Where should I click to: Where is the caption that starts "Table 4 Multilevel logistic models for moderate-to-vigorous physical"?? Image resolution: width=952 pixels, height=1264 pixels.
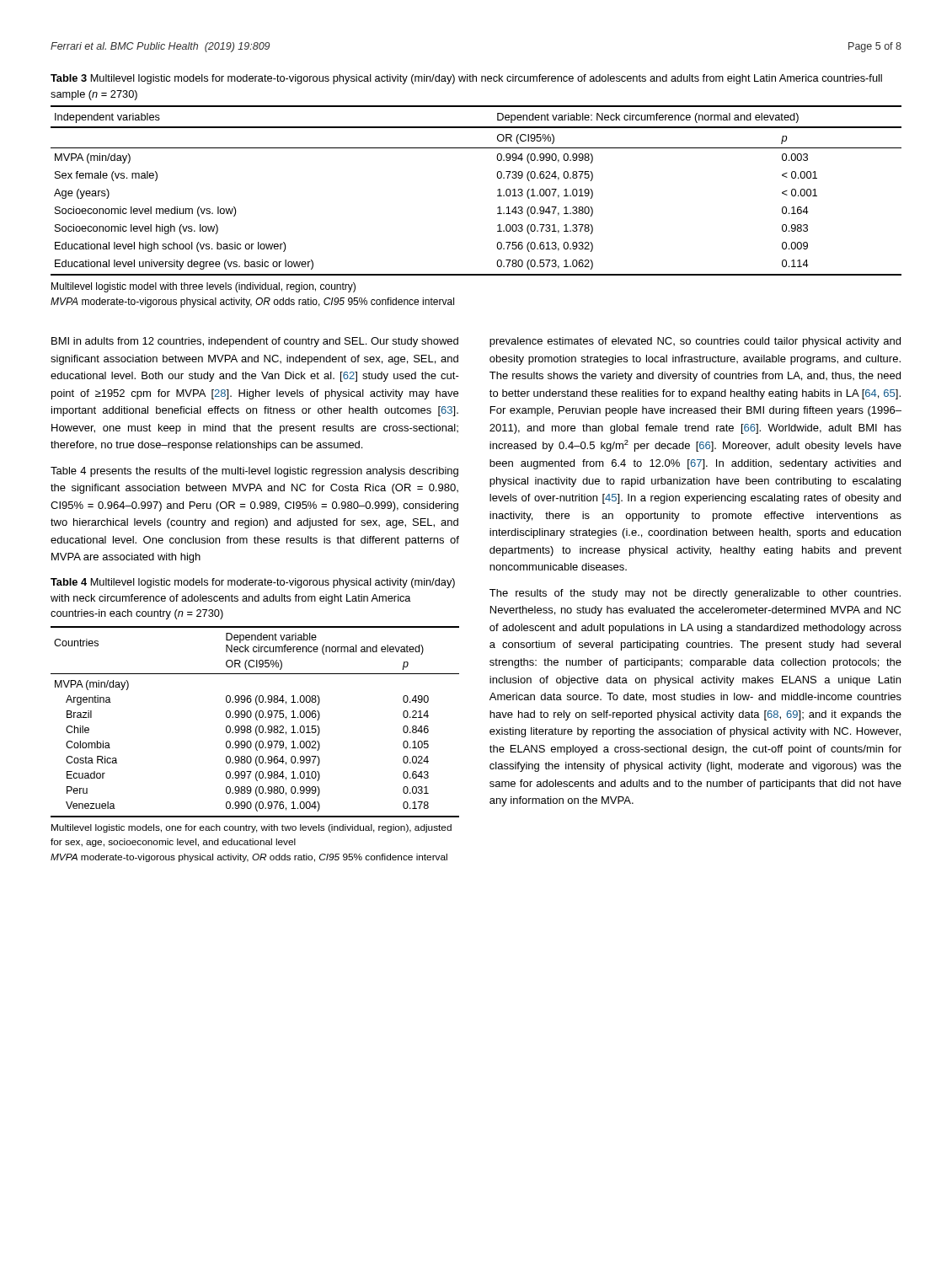pyautogui.click(x=253, y=597)
